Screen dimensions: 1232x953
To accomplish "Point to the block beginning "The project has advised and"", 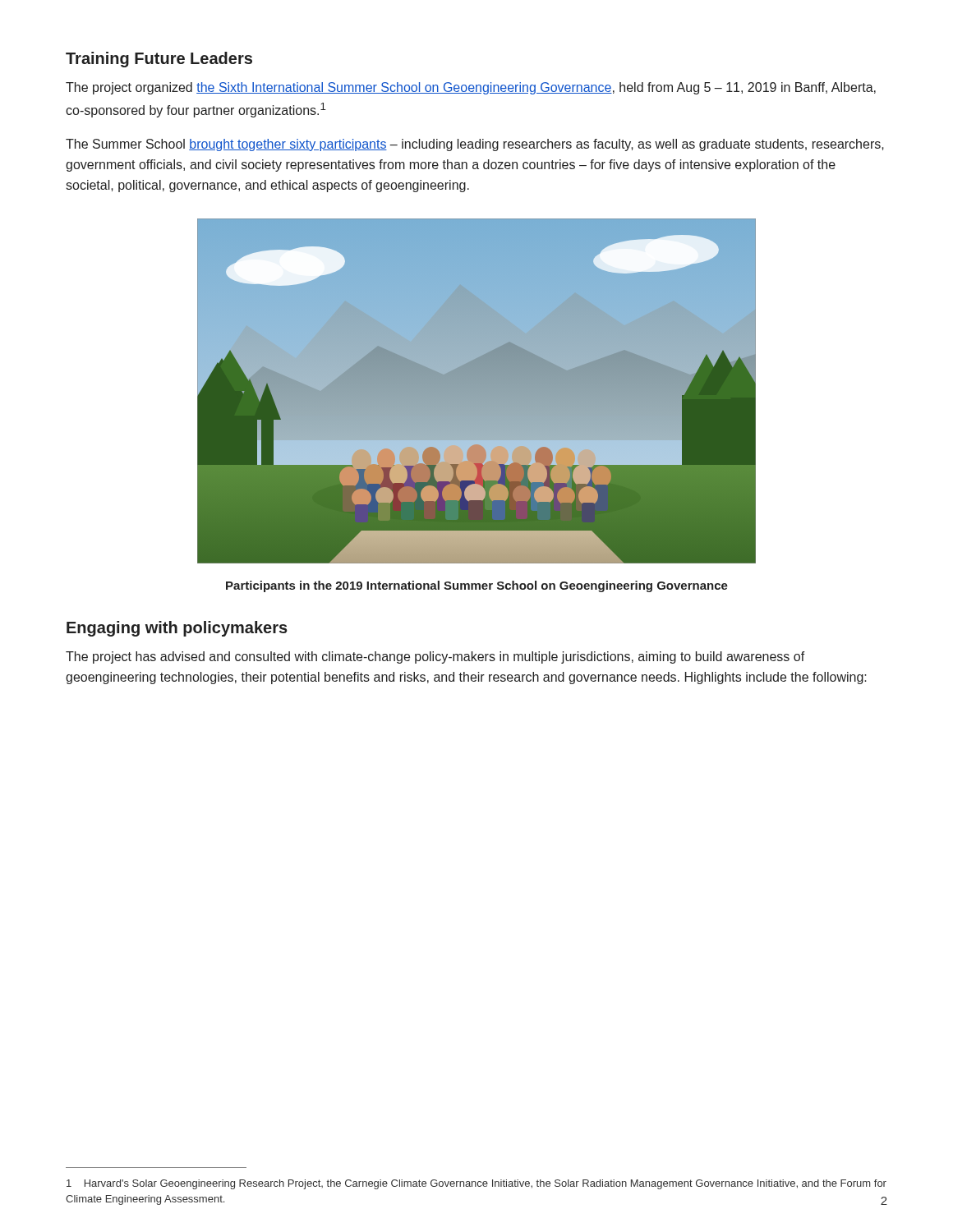I will click(x=467, y=667).
